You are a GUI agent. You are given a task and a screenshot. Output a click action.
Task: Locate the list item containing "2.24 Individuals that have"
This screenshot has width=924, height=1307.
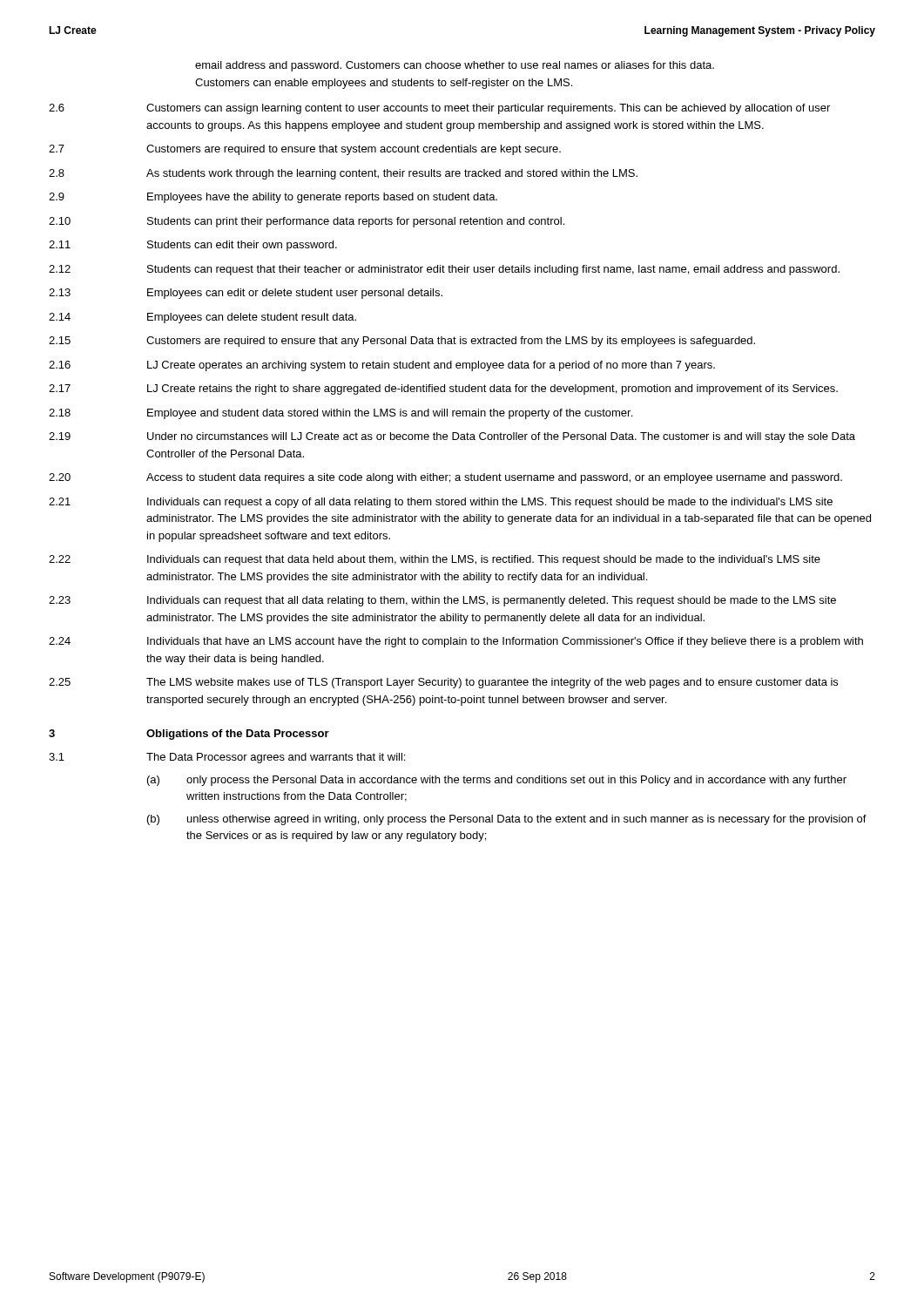tap(462, 650)
